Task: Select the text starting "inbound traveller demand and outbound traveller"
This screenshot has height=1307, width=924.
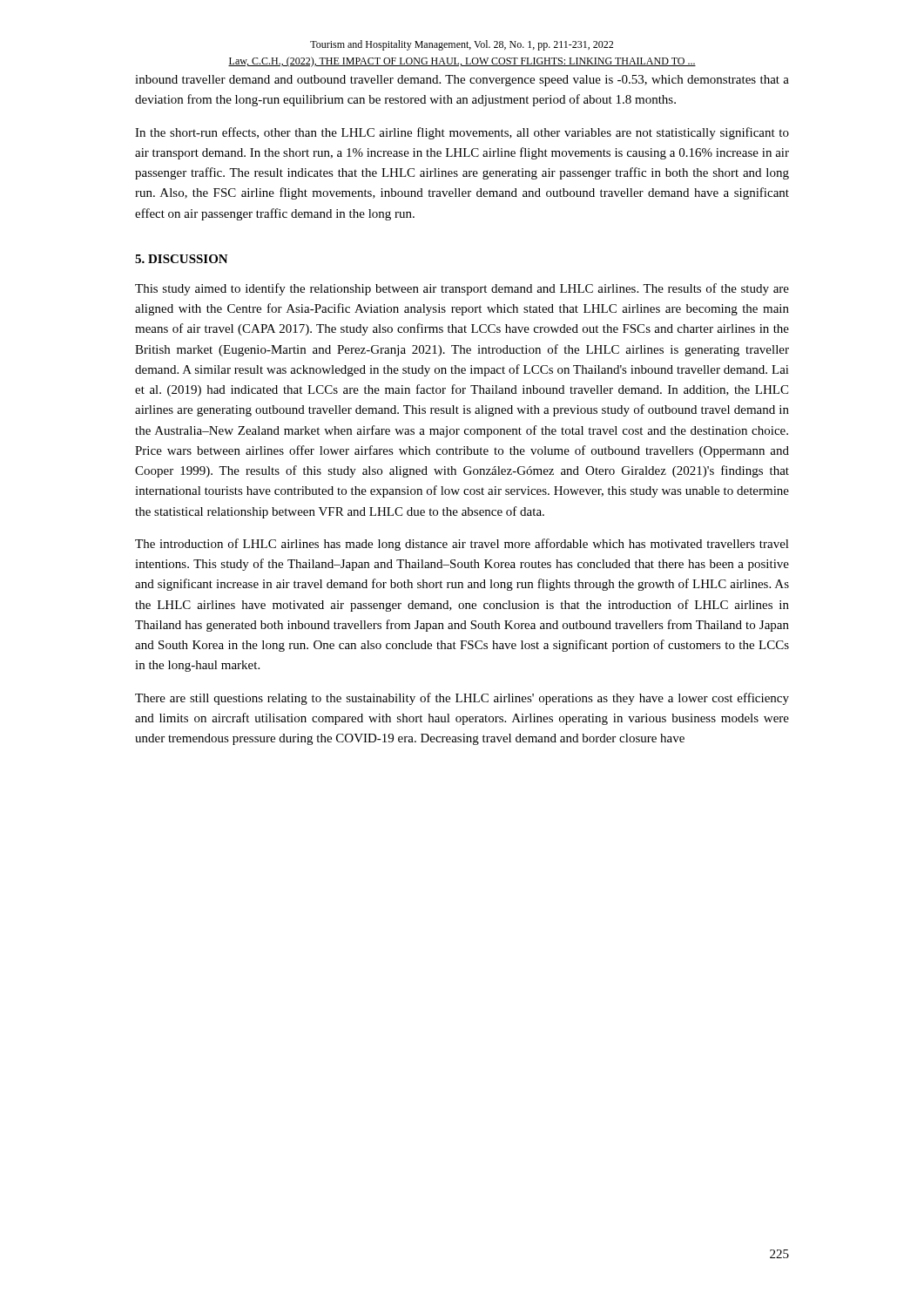Action: [462, 89]
